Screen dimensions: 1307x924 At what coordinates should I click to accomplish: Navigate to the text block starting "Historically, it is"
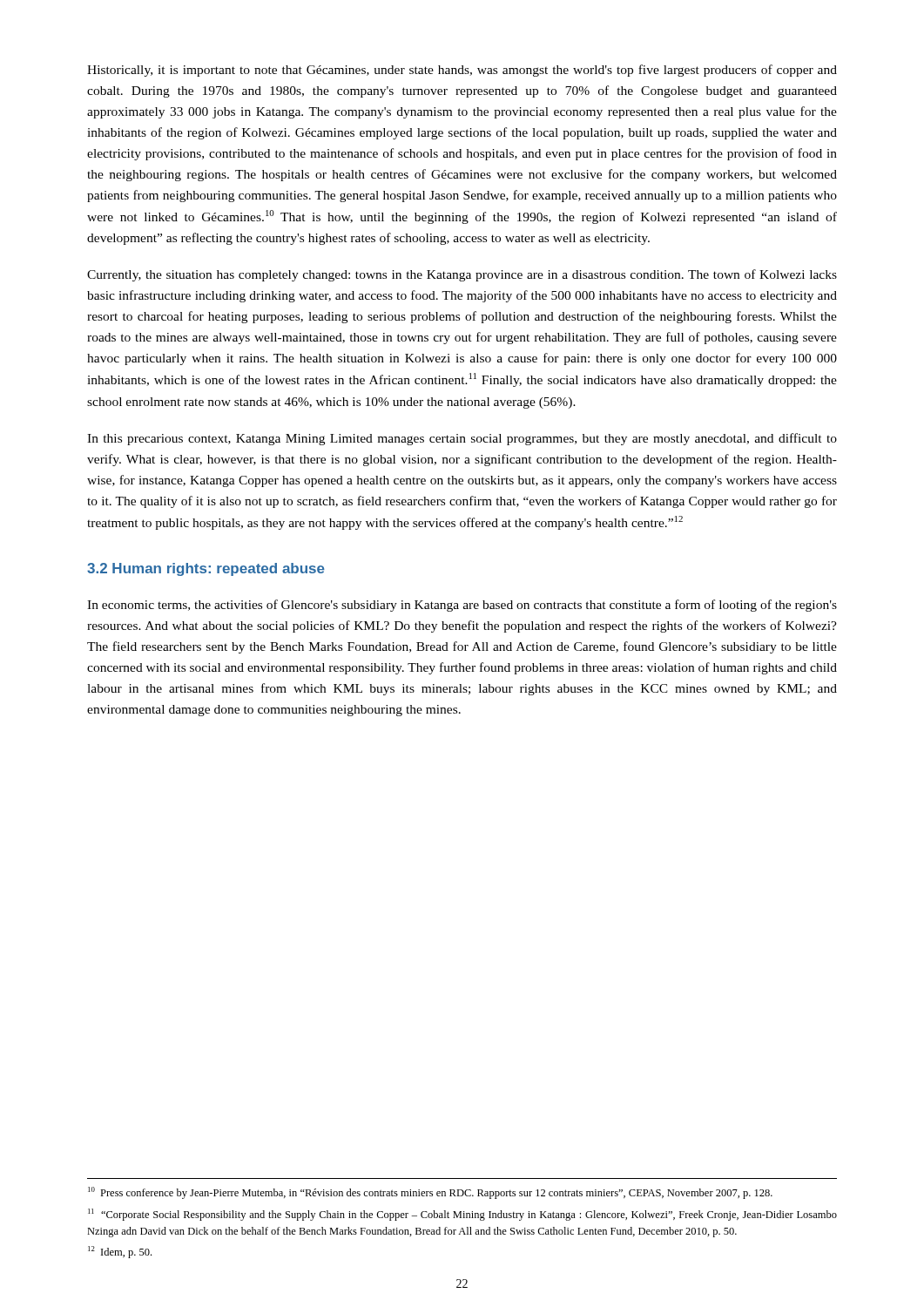(462, 154)
